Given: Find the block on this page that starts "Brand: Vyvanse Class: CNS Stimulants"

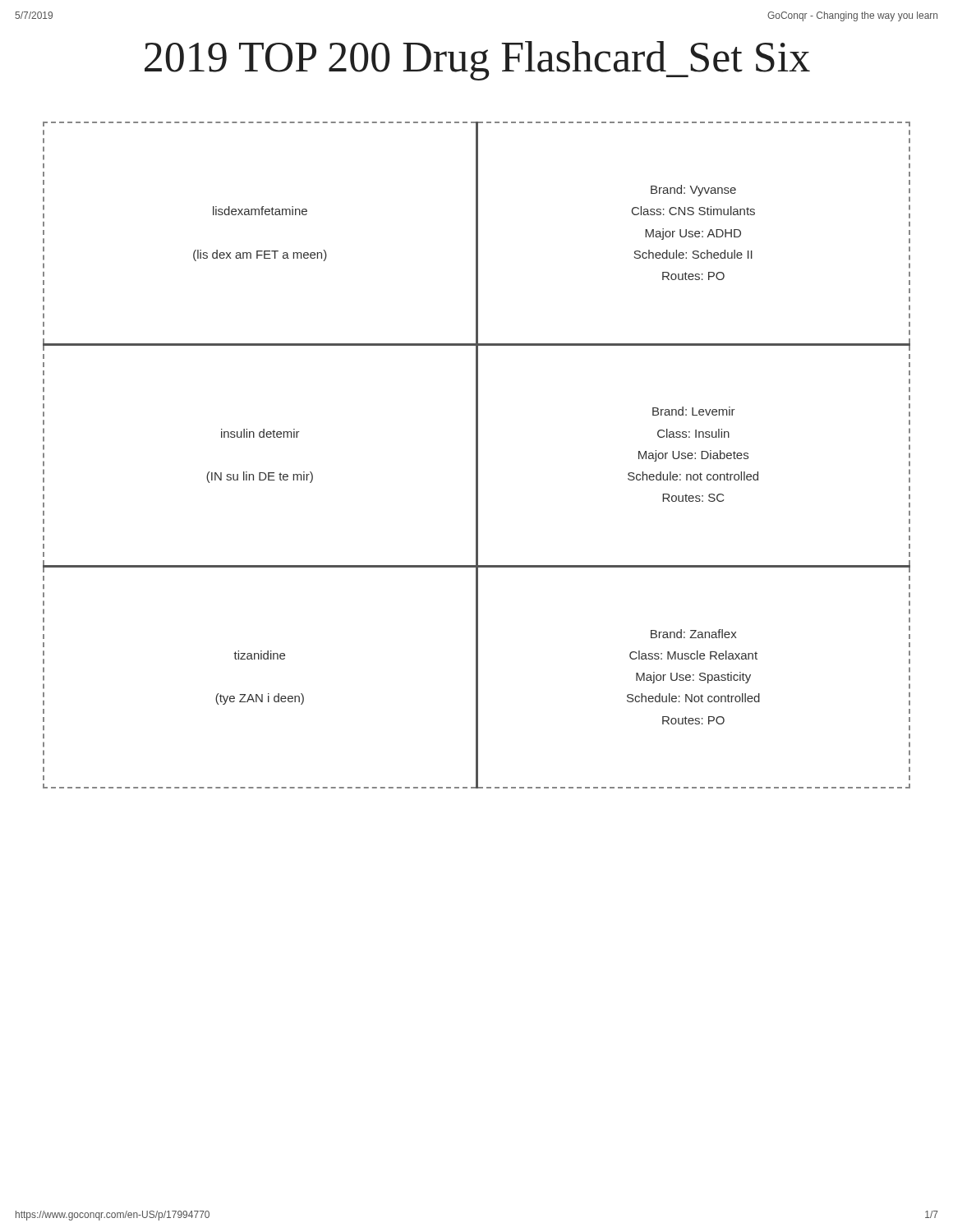Looking at the screenshot, I should point(693,233).
